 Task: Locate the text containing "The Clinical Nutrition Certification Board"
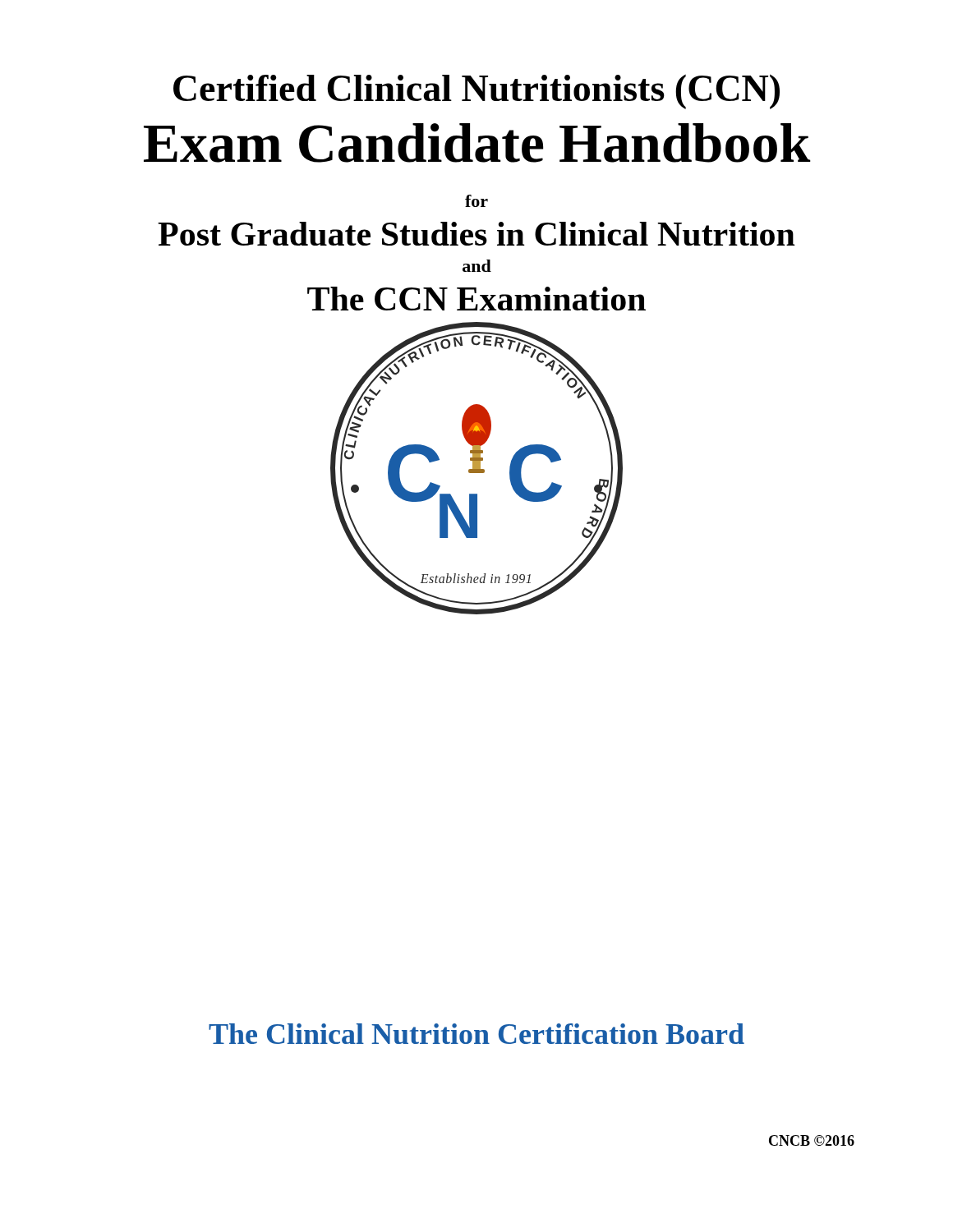pyautogui.click(x=476, y=1034)
